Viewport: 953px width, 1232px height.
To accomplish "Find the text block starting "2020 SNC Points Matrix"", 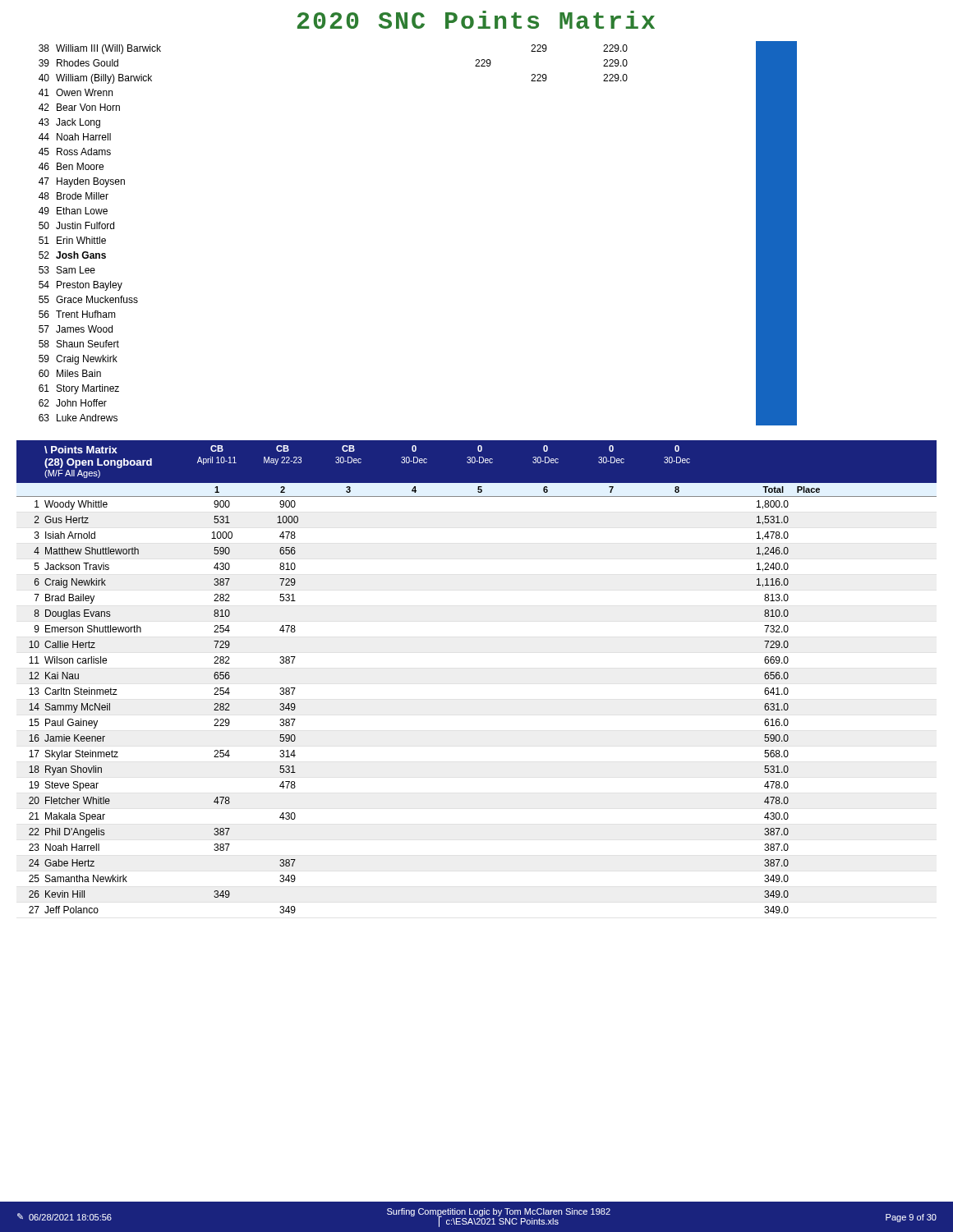I will 476,22.
